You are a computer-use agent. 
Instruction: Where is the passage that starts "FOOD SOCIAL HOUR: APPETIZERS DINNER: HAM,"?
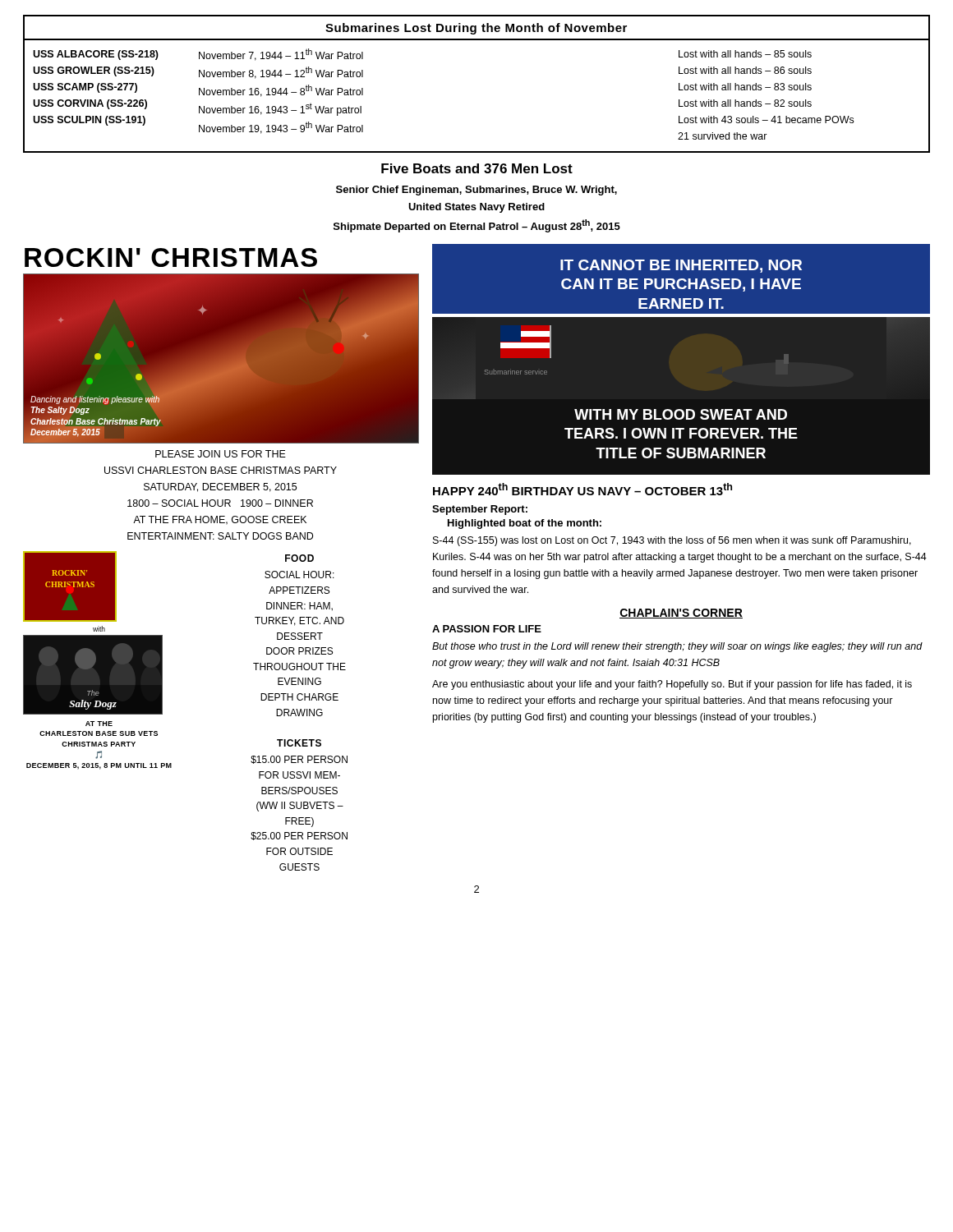coord(299,712)
